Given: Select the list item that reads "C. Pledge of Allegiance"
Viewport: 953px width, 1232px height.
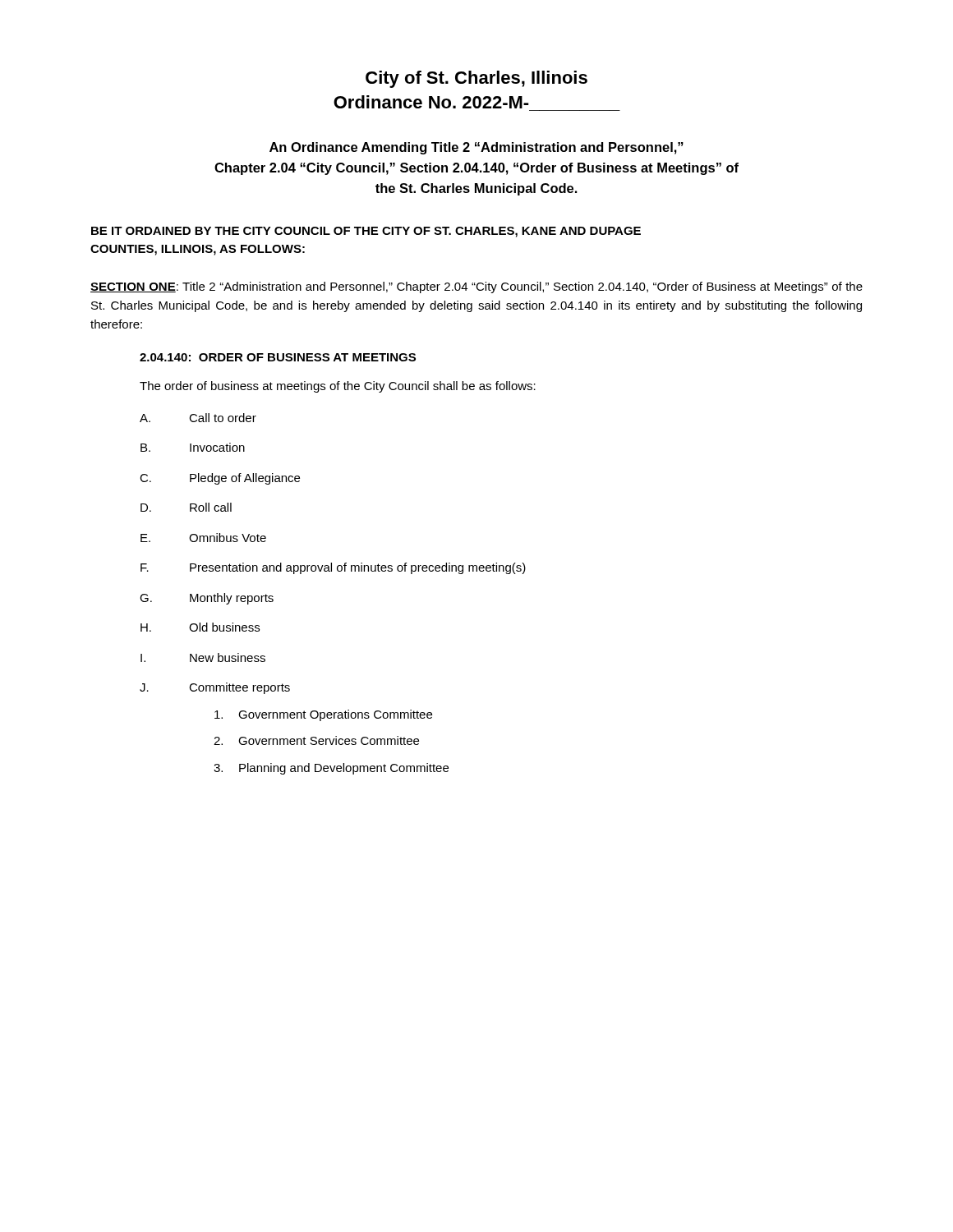Looking at the screenshot, I should point(220,479).
